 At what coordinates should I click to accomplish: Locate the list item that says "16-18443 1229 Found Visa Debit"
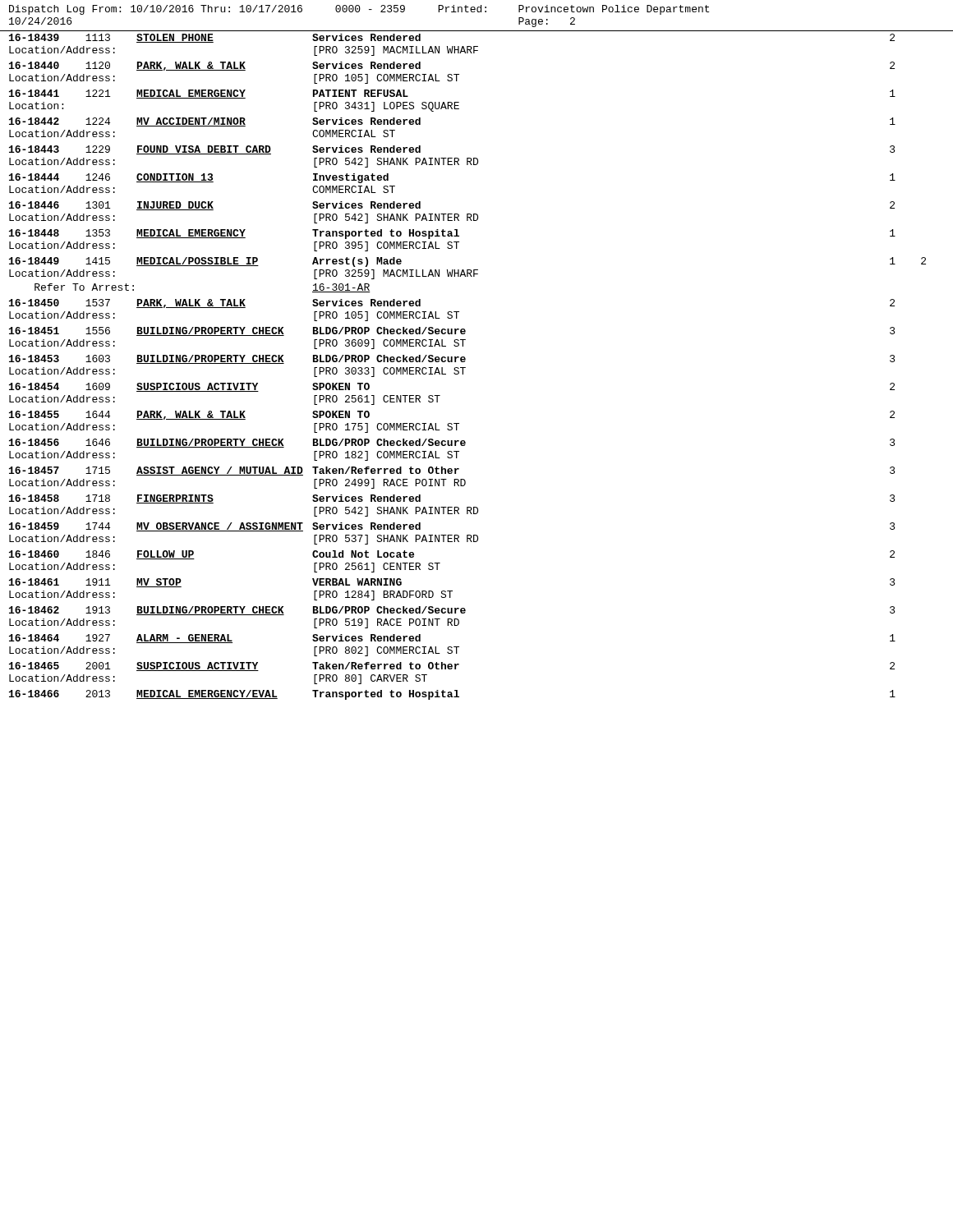click(x=476, y=156)
